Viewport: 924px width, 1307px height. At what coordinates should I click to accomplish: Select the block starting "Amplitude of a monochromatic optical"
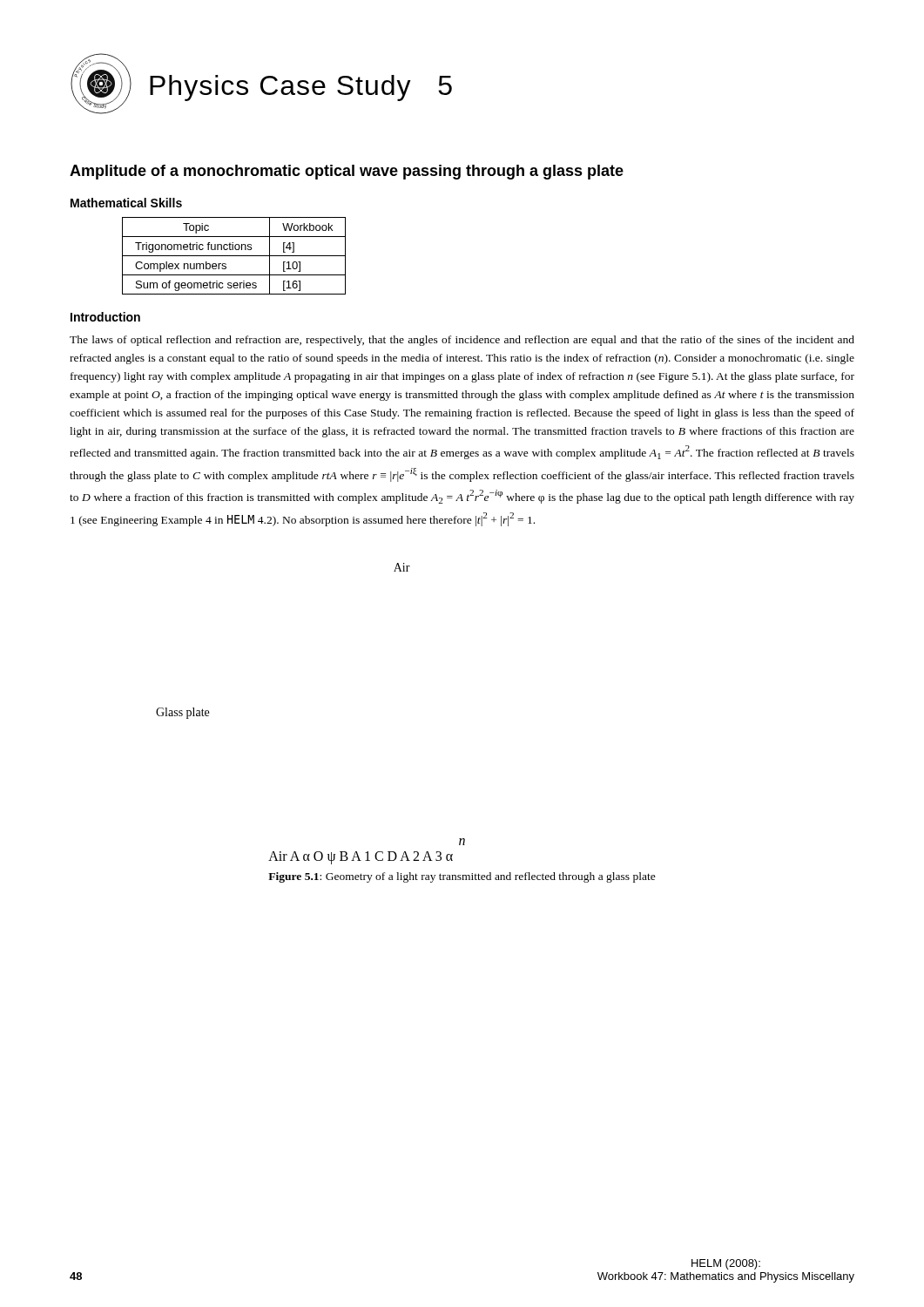[x=347, y=171]
